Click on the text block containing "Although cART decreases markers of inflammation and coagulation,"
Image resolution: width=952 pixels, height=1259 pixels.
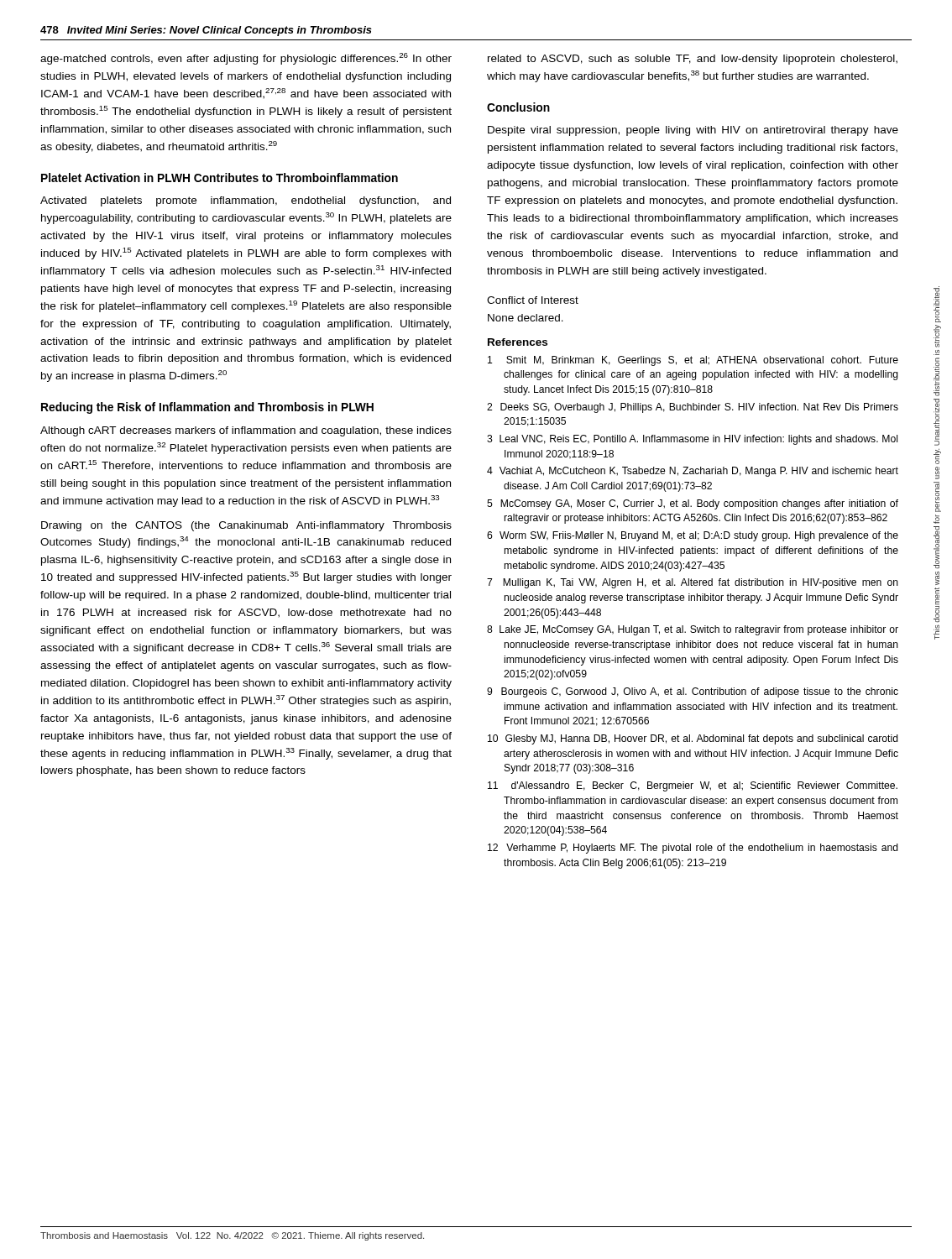246,601
